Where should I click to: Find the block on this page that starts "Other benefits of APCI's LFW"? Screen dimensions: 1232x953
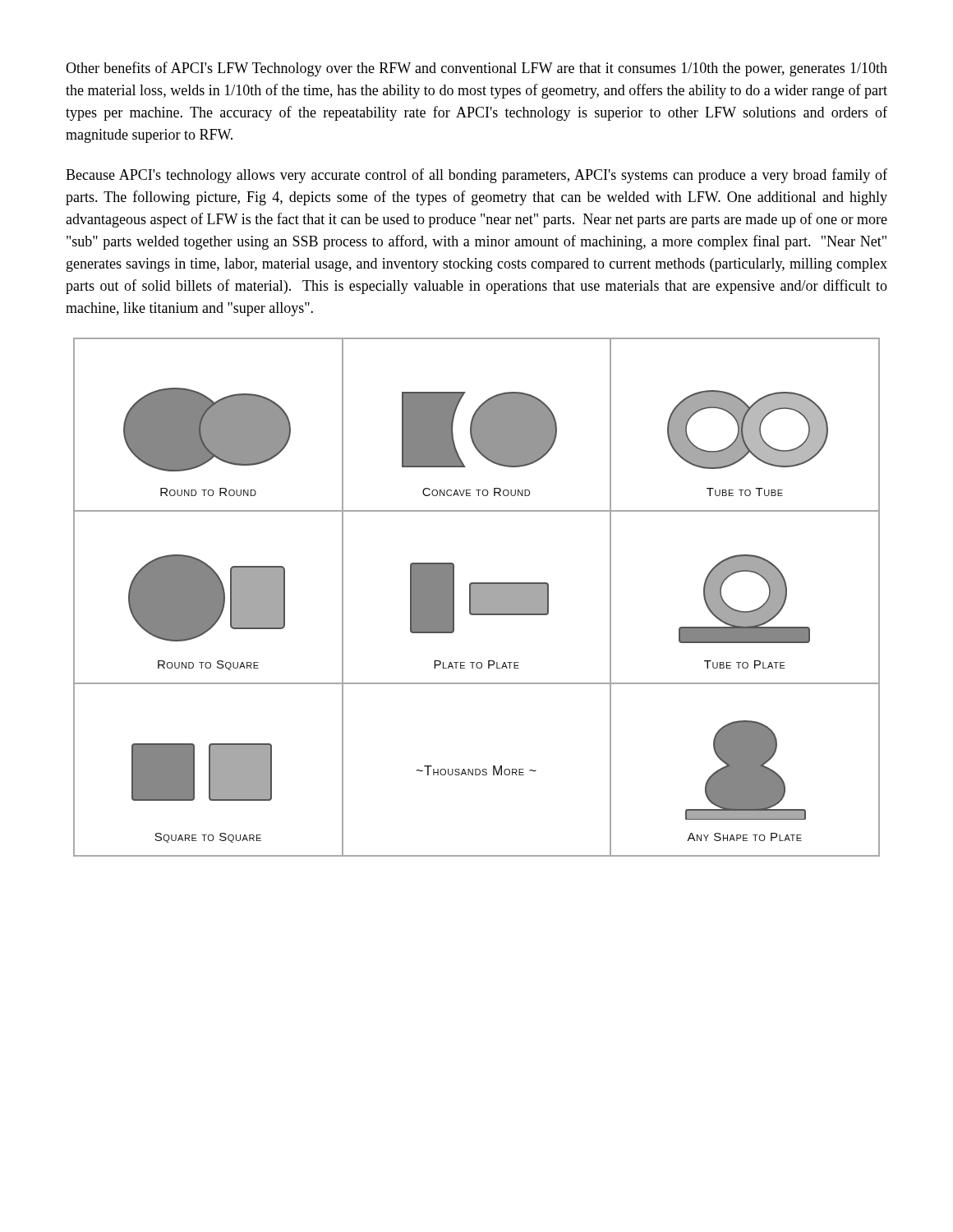476,101
